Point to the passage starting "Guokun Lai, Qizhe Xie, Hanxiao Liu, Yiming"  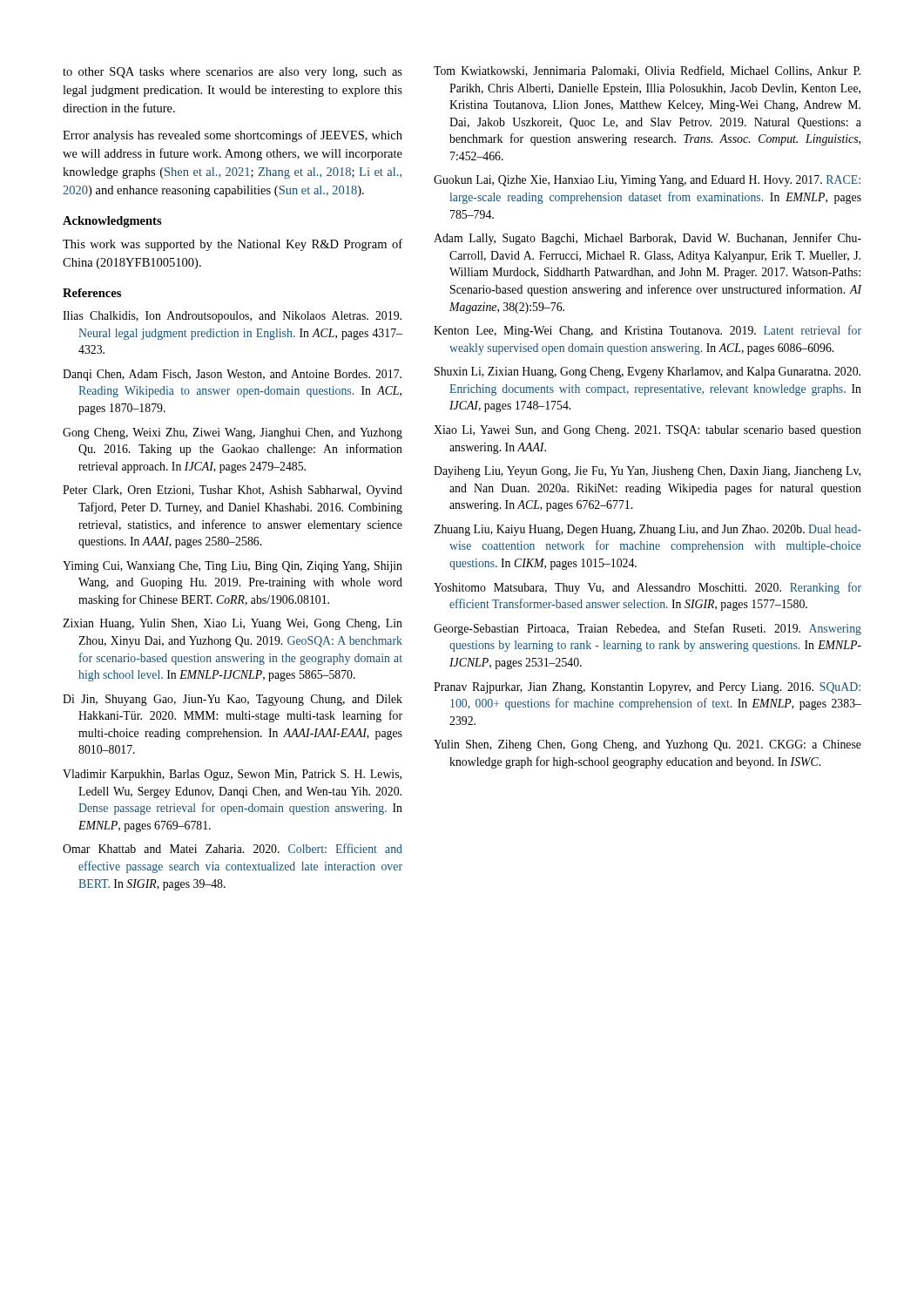647,197
